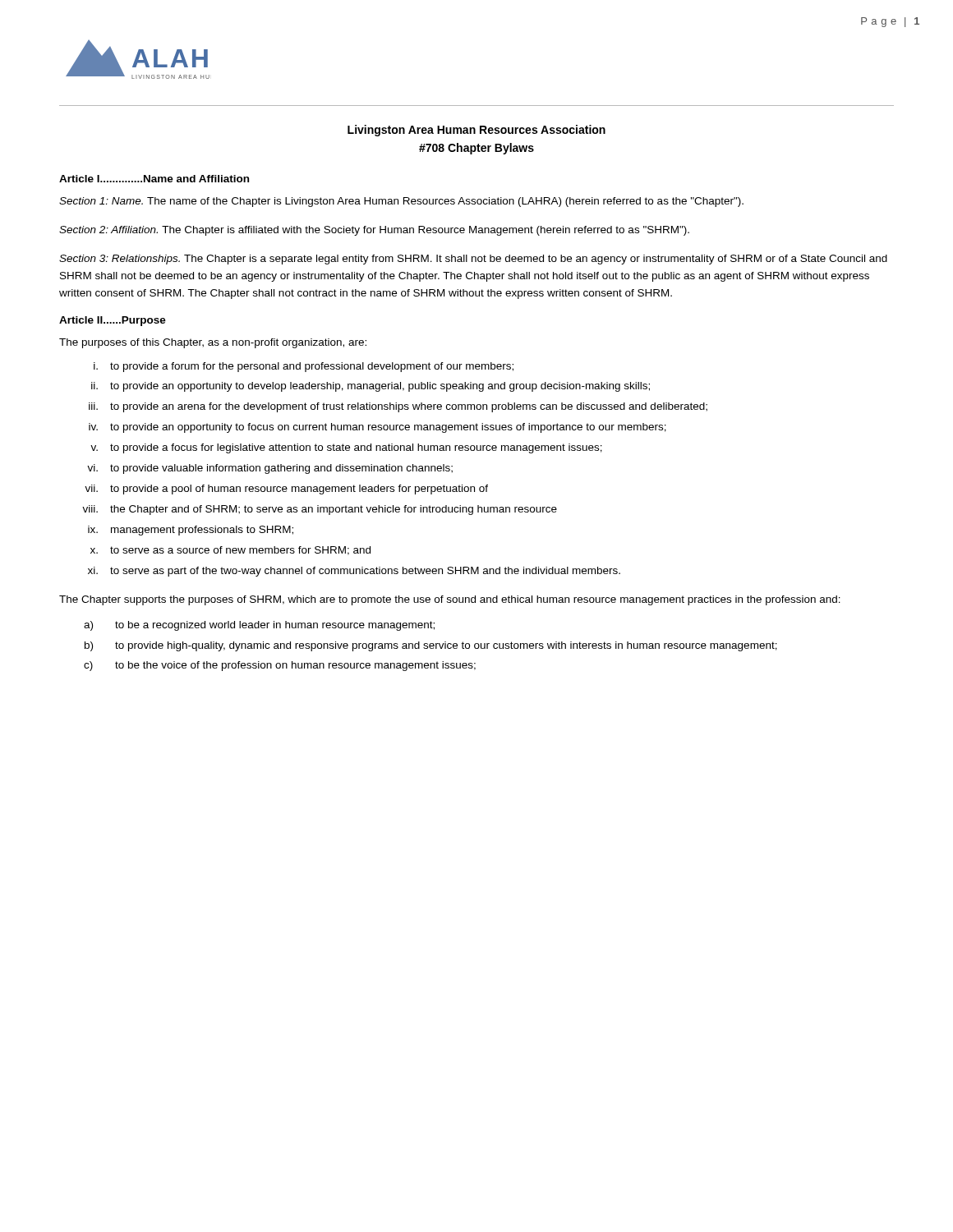Select the list item containing "viii.the Chapter and of"

(x=476, y=510)
